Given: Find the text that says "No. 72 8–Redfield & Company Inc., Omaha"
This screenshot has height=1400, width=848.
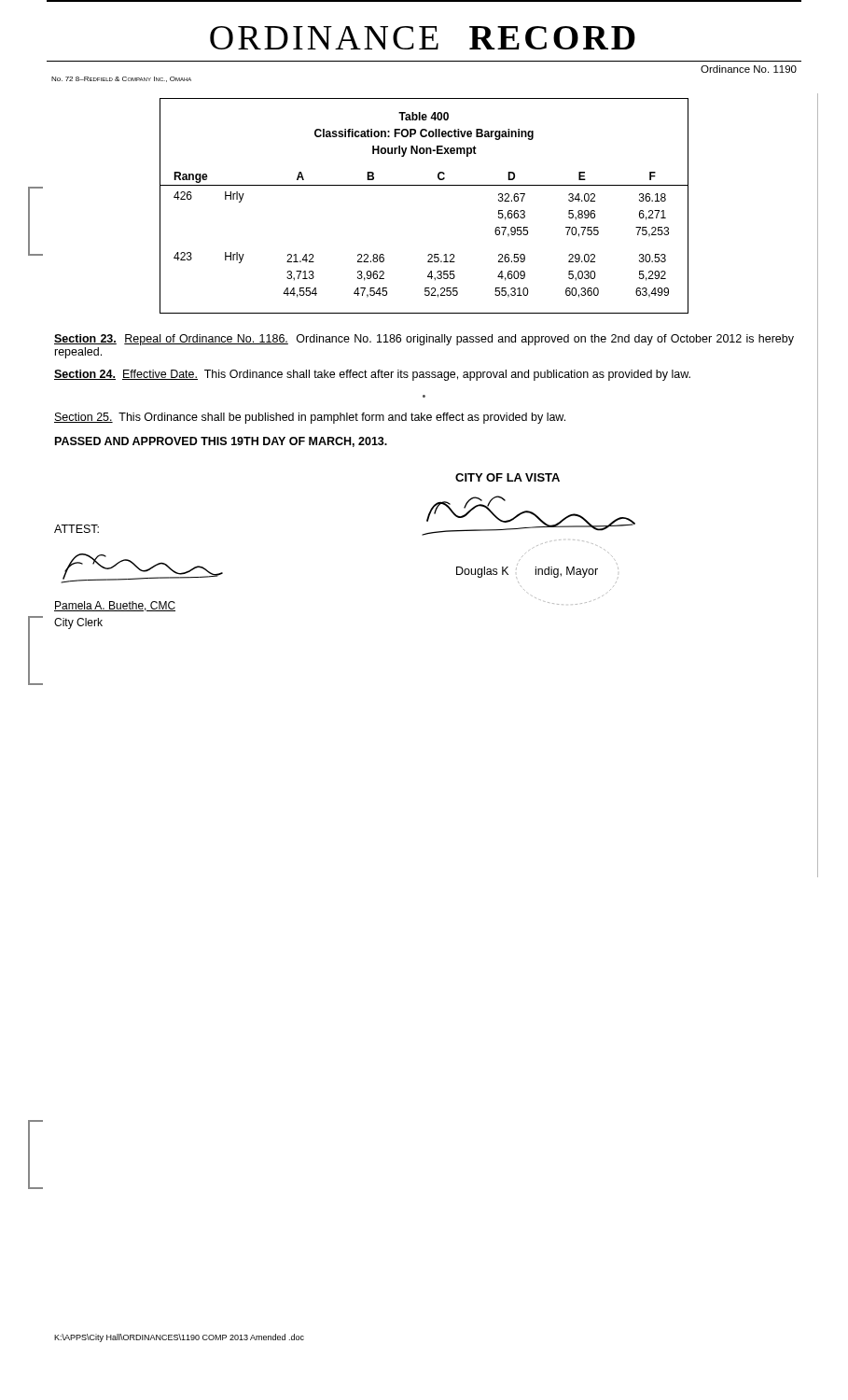Looking at the screenshot, I should click(x=121, y=79).
